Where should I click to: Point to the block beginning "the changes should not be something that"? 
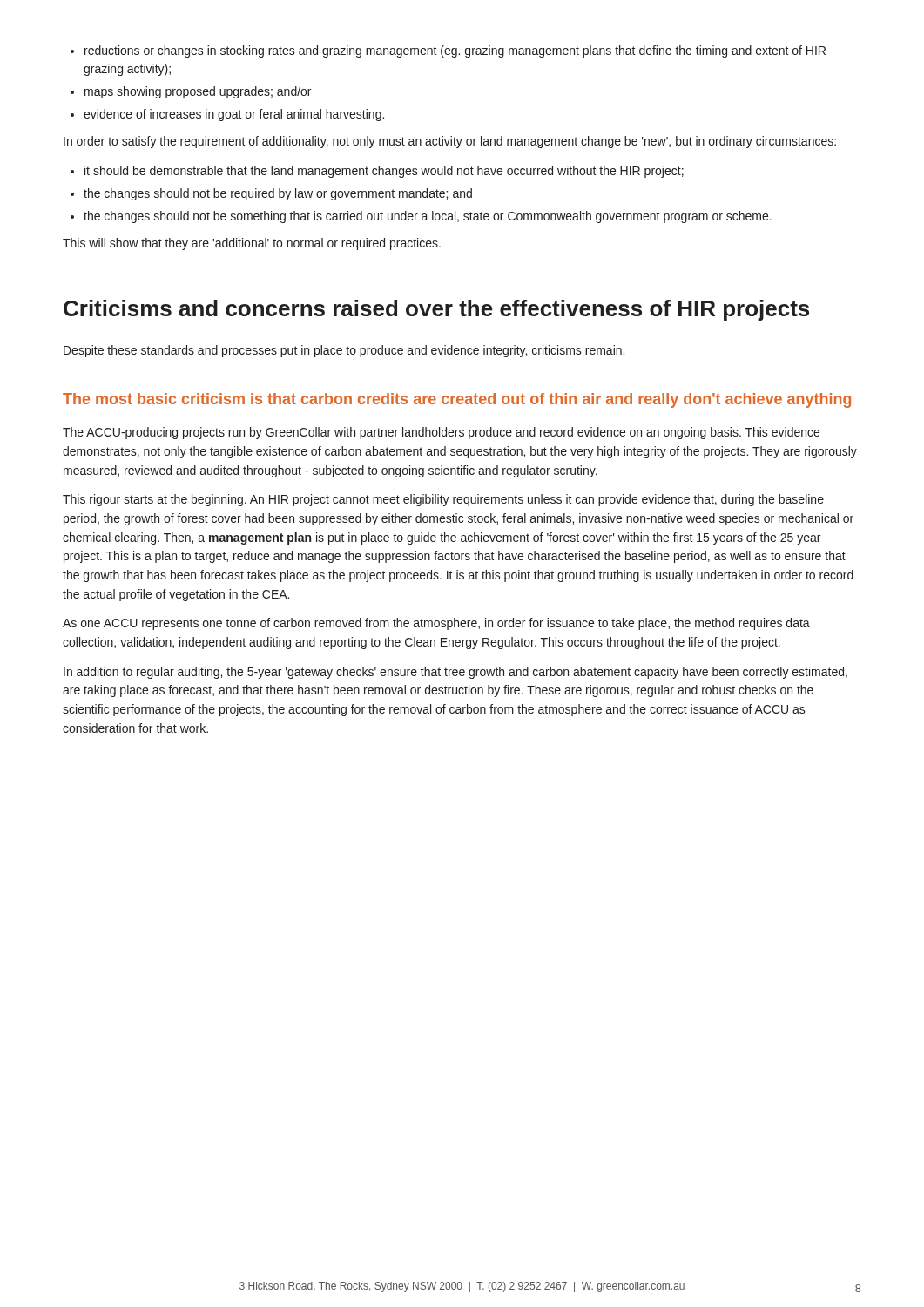(x=428, y=216)
